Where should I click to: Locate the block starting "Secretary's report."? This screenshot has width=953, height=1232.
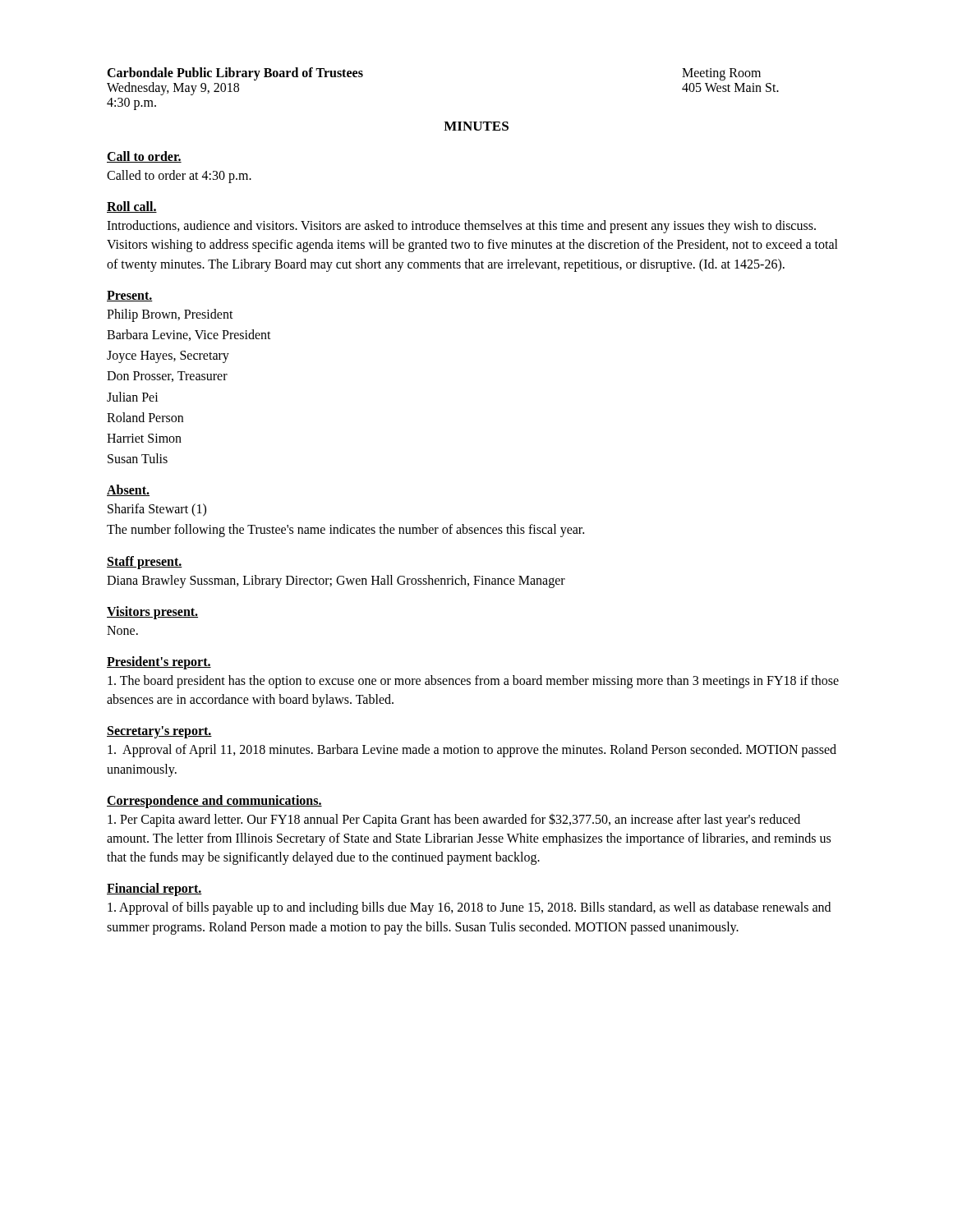tap(159, 731)
